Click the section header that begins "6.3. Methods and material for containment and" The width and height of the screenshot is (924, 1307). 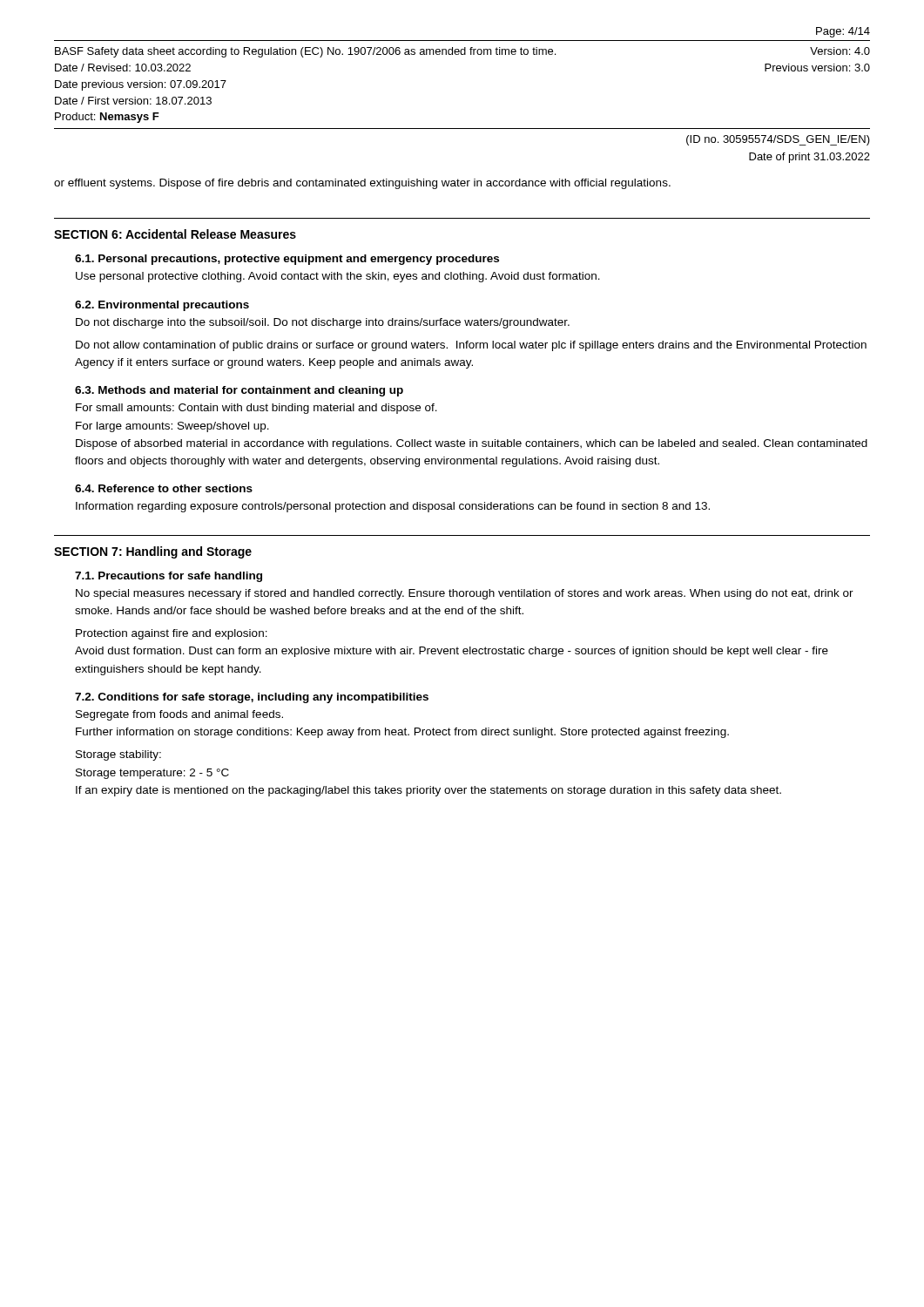coord(239,391)
